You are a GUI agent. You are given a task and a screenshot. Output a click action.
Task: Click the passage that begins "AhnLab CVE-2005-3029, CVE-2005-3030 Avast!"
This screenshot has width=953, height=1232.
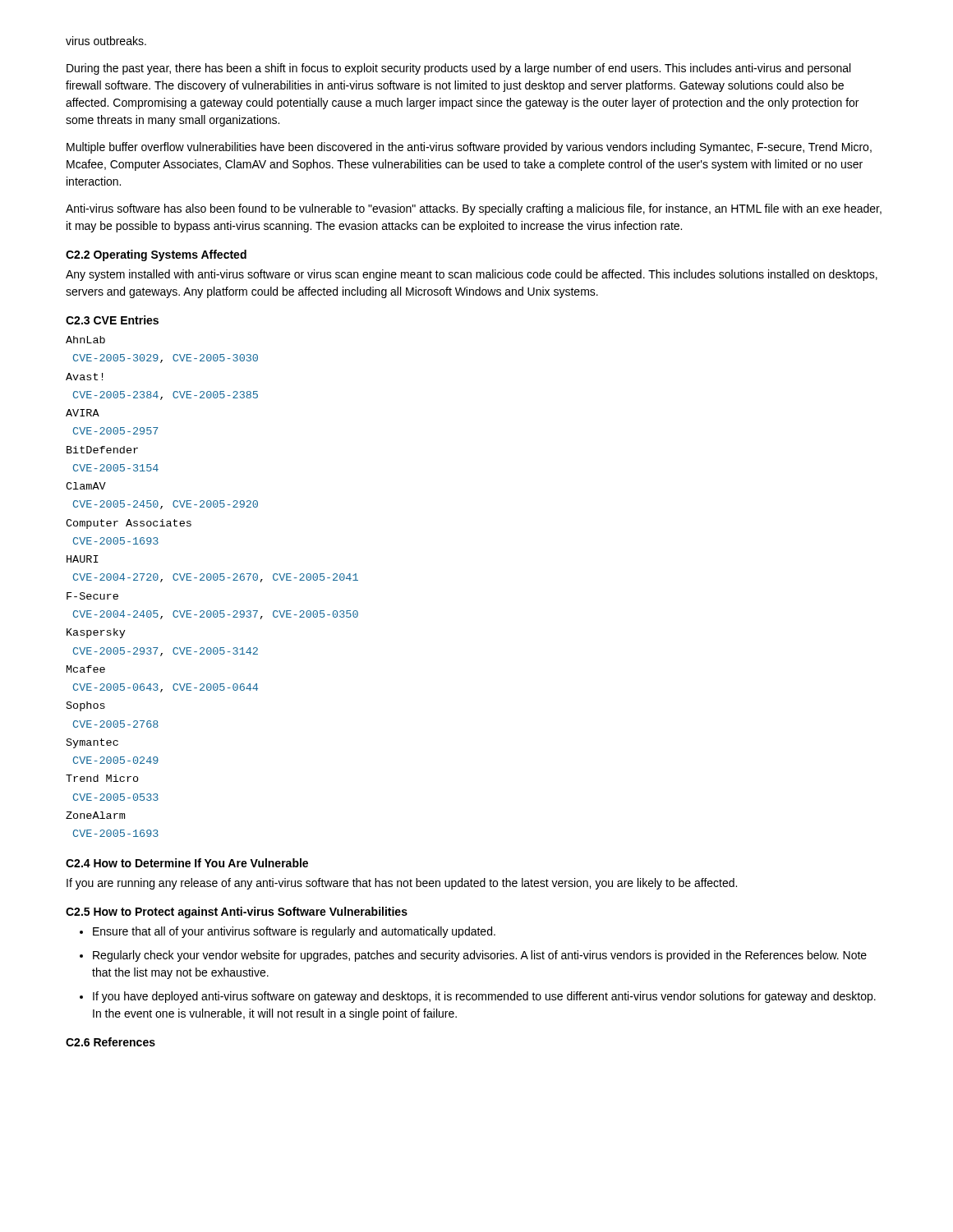(x=212, y=587)
